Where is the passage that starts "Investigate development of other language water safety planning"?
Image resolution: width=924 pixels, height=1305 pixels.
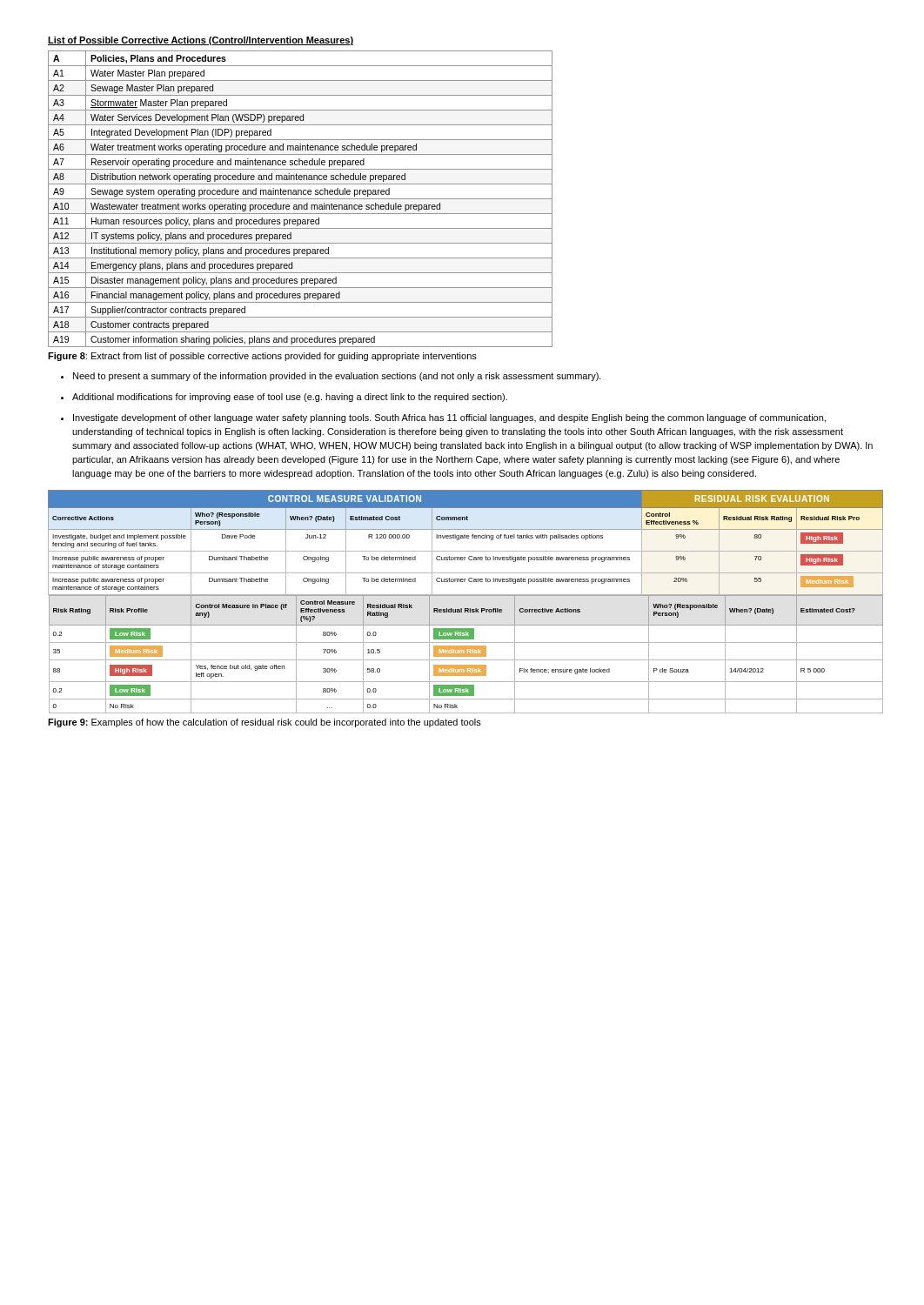pyautogui.click(x=473, y=445)
